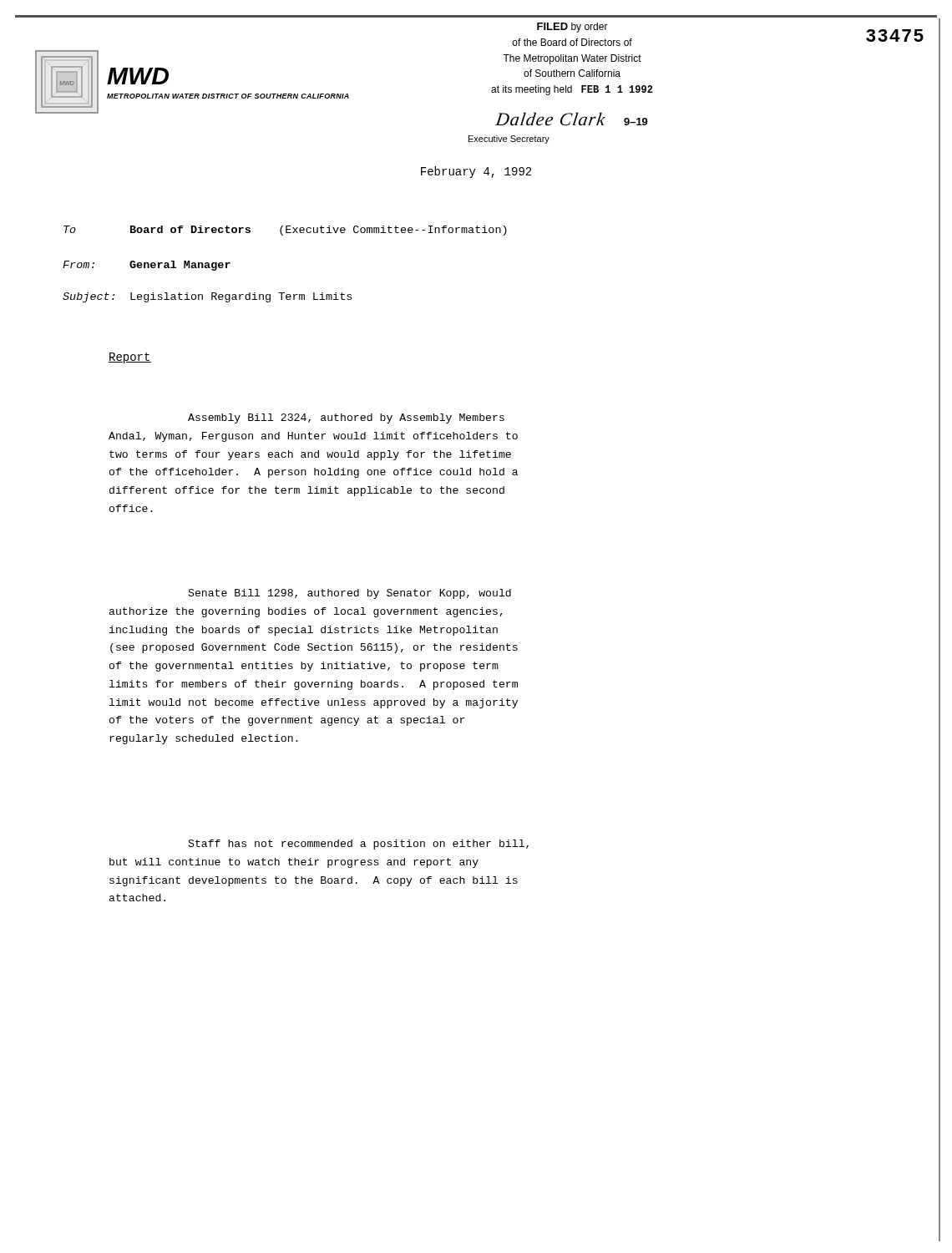Point to "February 4, 1992"
This screenshot has width=952, height=1253.
(x=476, y=172)
